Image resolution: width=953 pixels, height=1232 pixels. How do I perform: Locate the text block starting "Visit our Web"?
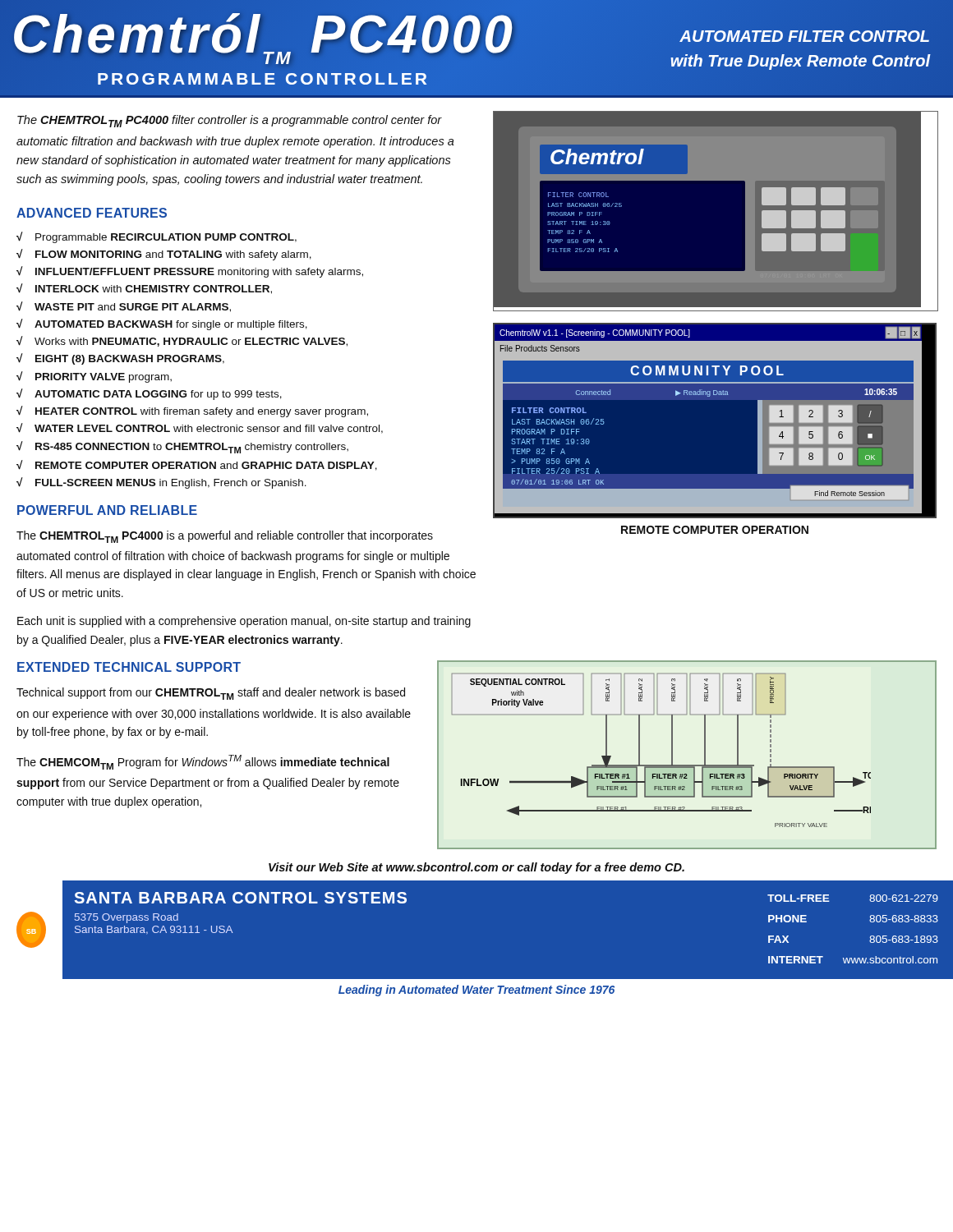(476, 867)
